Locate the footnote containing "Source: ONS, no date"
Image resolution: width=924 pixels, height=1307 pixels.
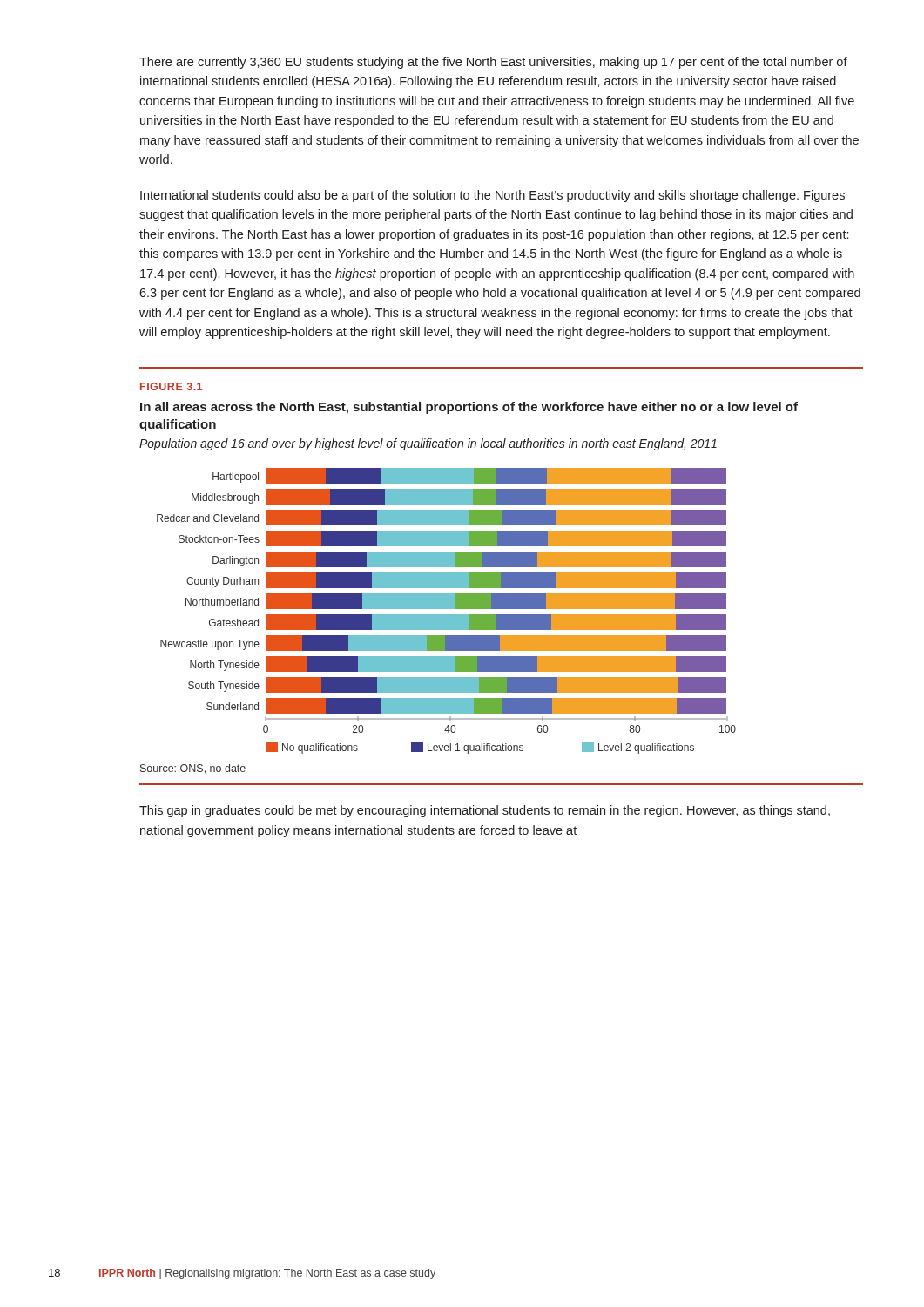193,769
